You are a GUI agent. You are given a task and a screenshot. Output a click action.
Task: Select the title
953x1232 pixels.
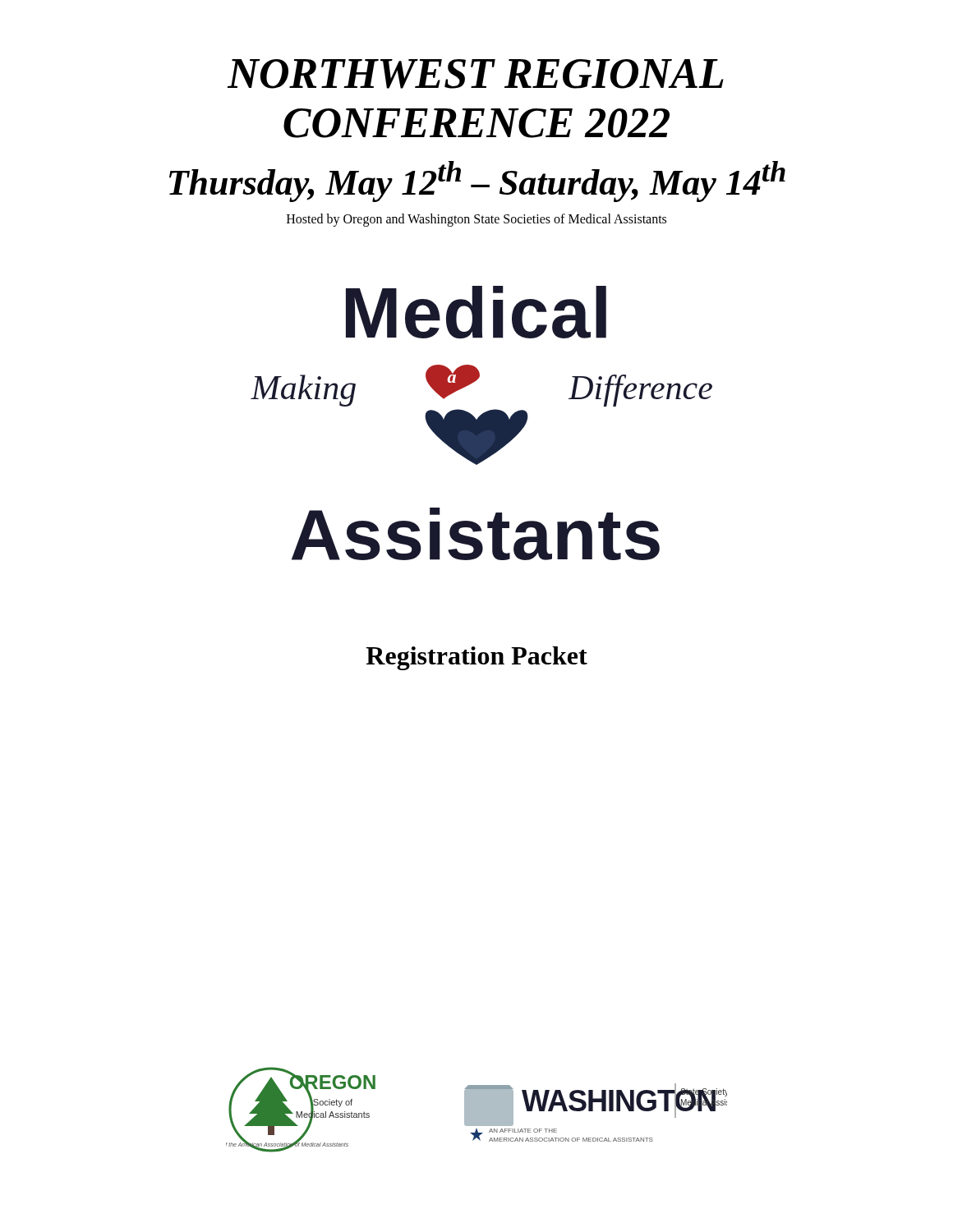(476, 127)
